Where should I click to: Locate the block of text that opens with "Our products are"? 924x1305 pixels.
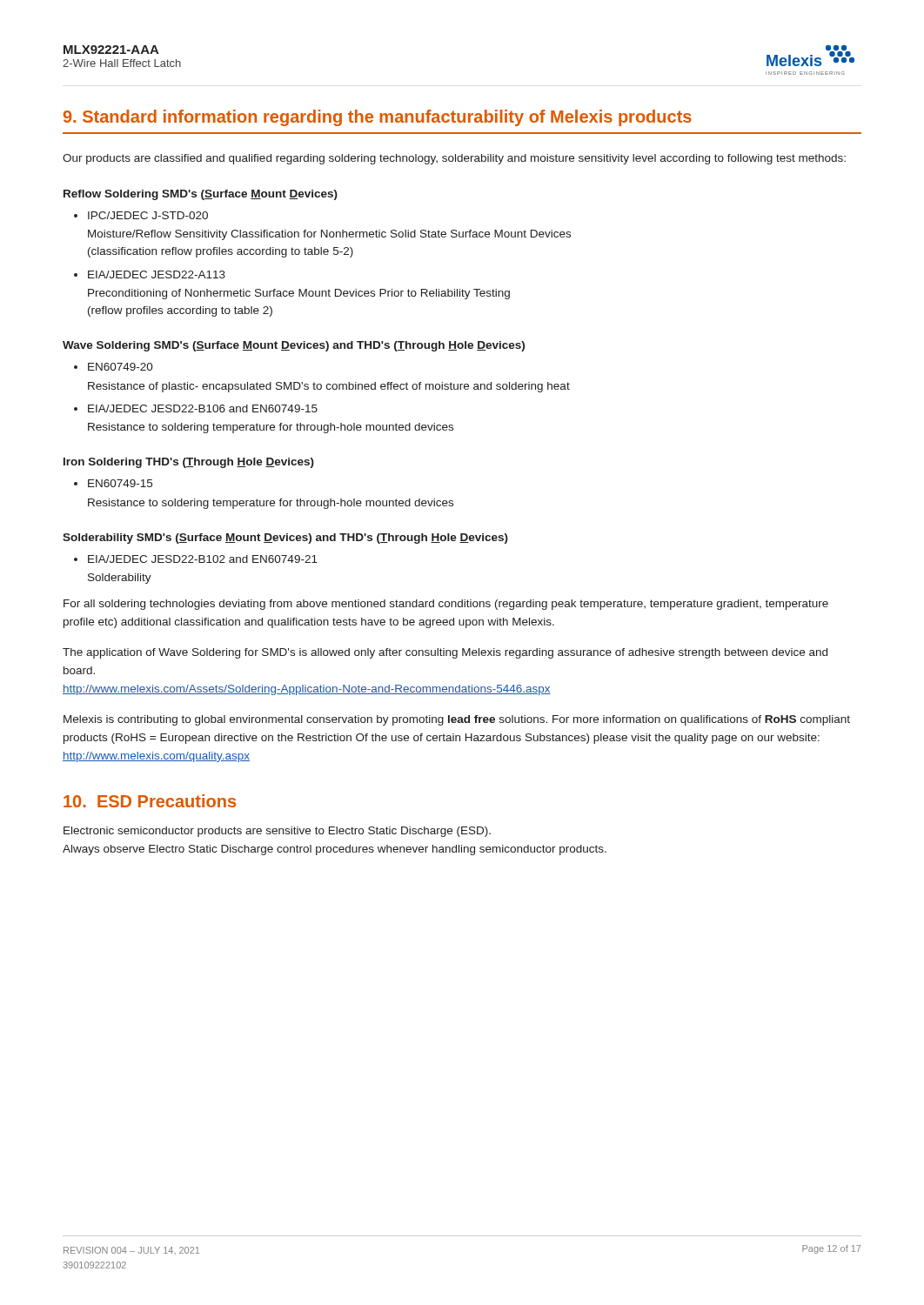click(x=455, y=158)
